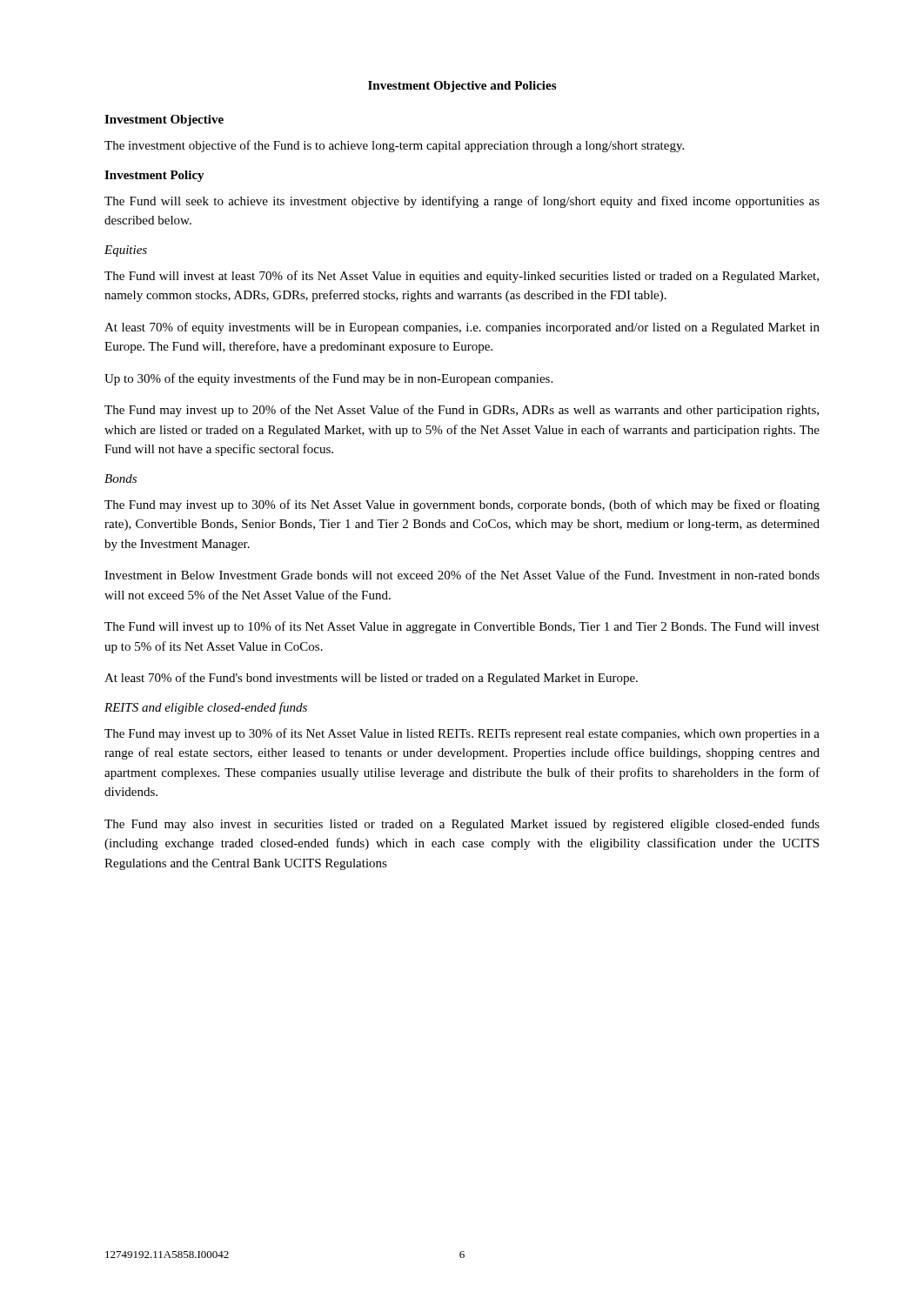Locate the text block that says "The Fund will invest up"
Image resolution: width=924 pixels, height=1305 pixels.
coord(462,636)
